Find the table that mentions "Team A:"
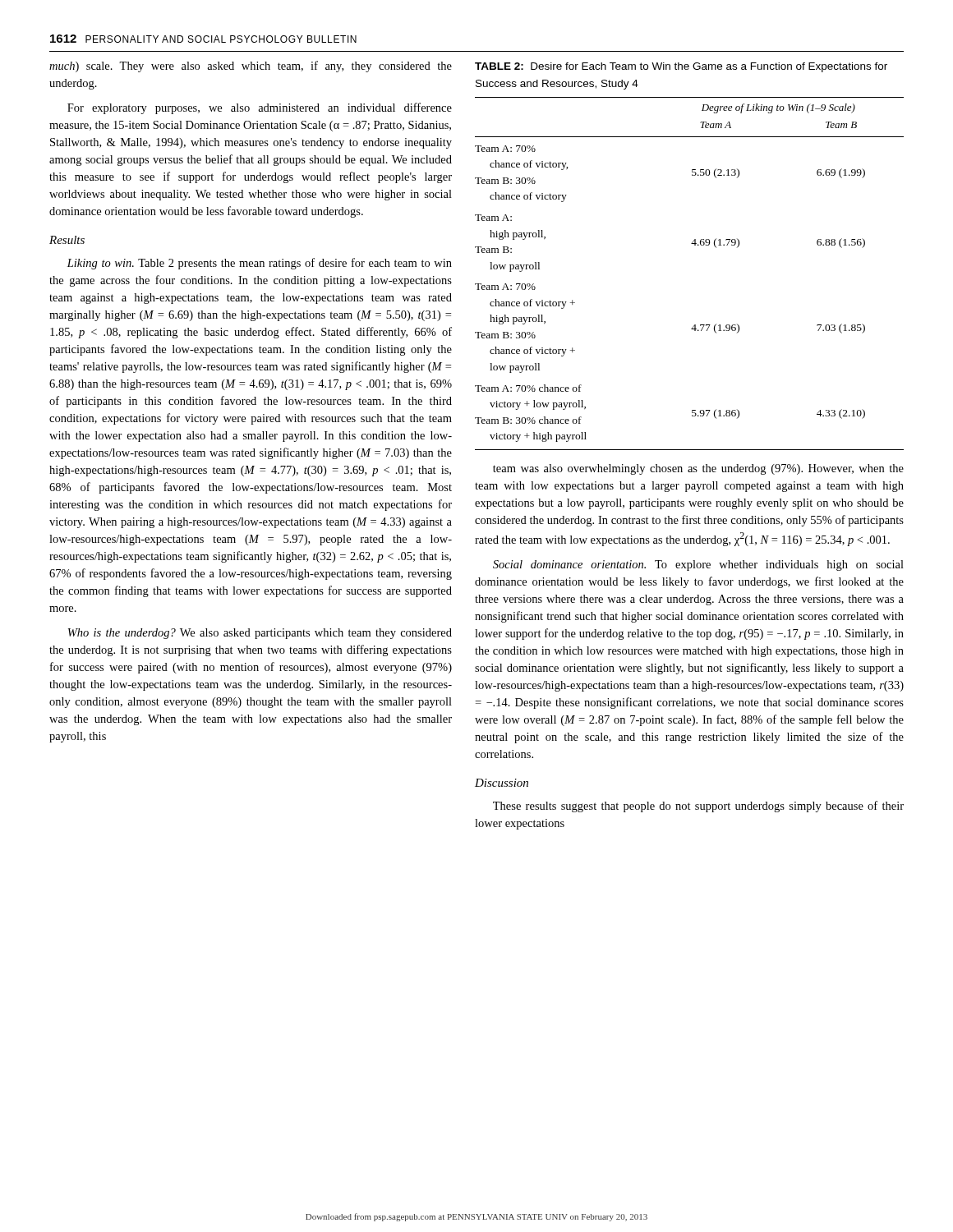Screen dimensions: 1232x953 tap(689, 273)
